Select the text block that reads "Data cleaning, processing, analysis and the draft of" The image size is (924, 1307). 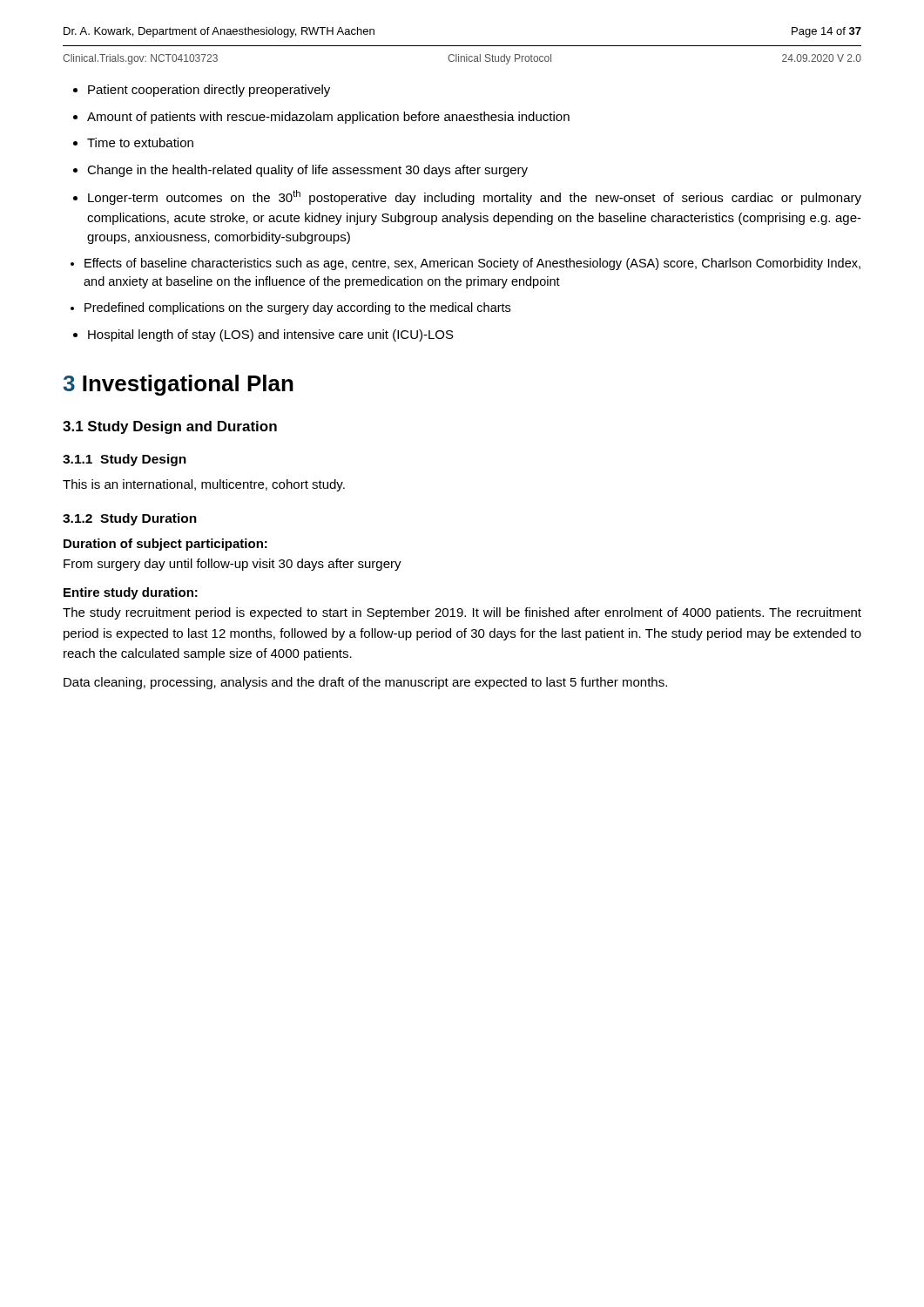coord(366,682)
